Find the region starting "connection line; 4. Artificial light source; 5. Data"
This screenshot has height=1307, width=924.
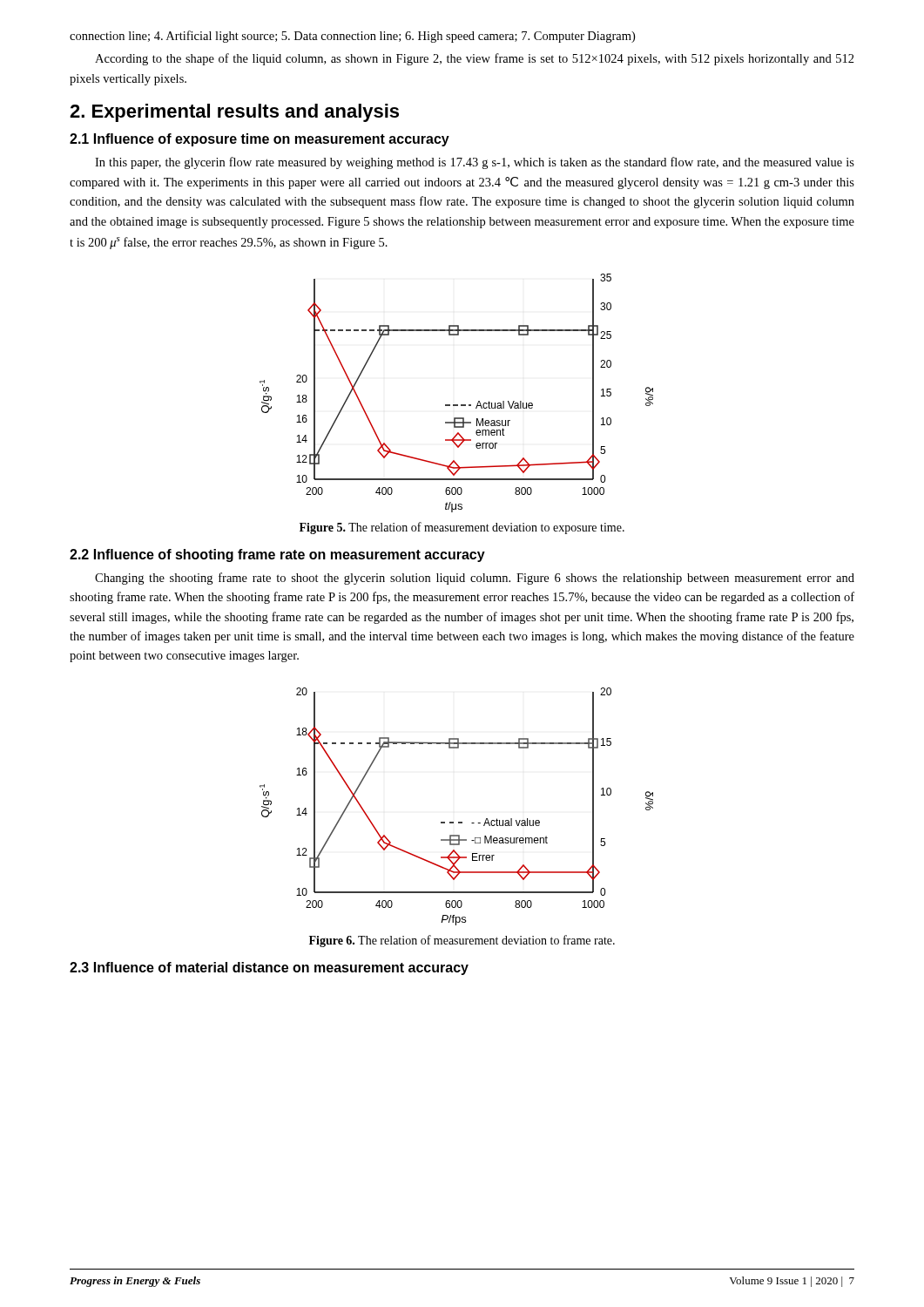(x=353, y=36)
